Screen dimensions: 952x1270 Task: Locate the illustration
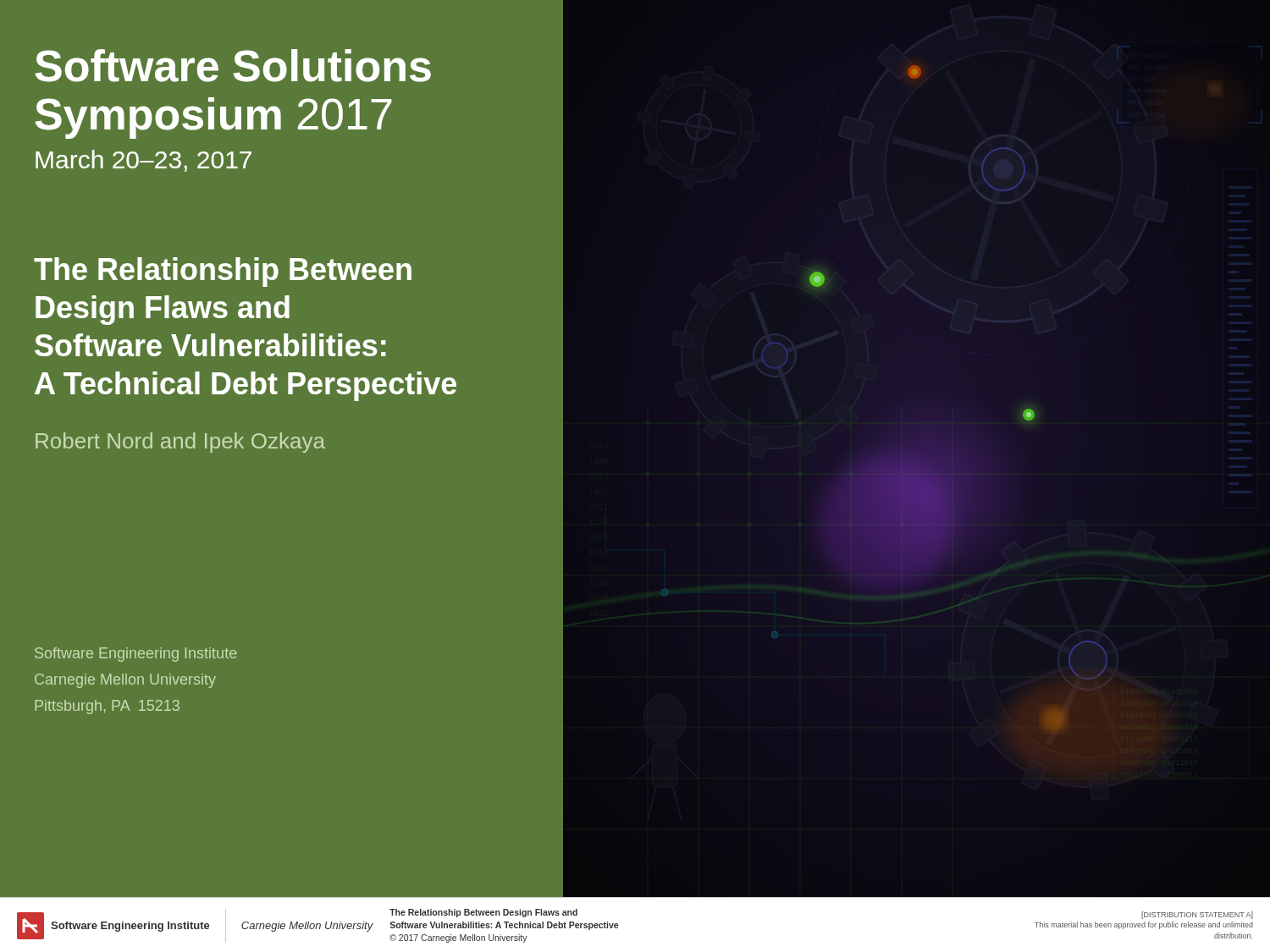916,448
